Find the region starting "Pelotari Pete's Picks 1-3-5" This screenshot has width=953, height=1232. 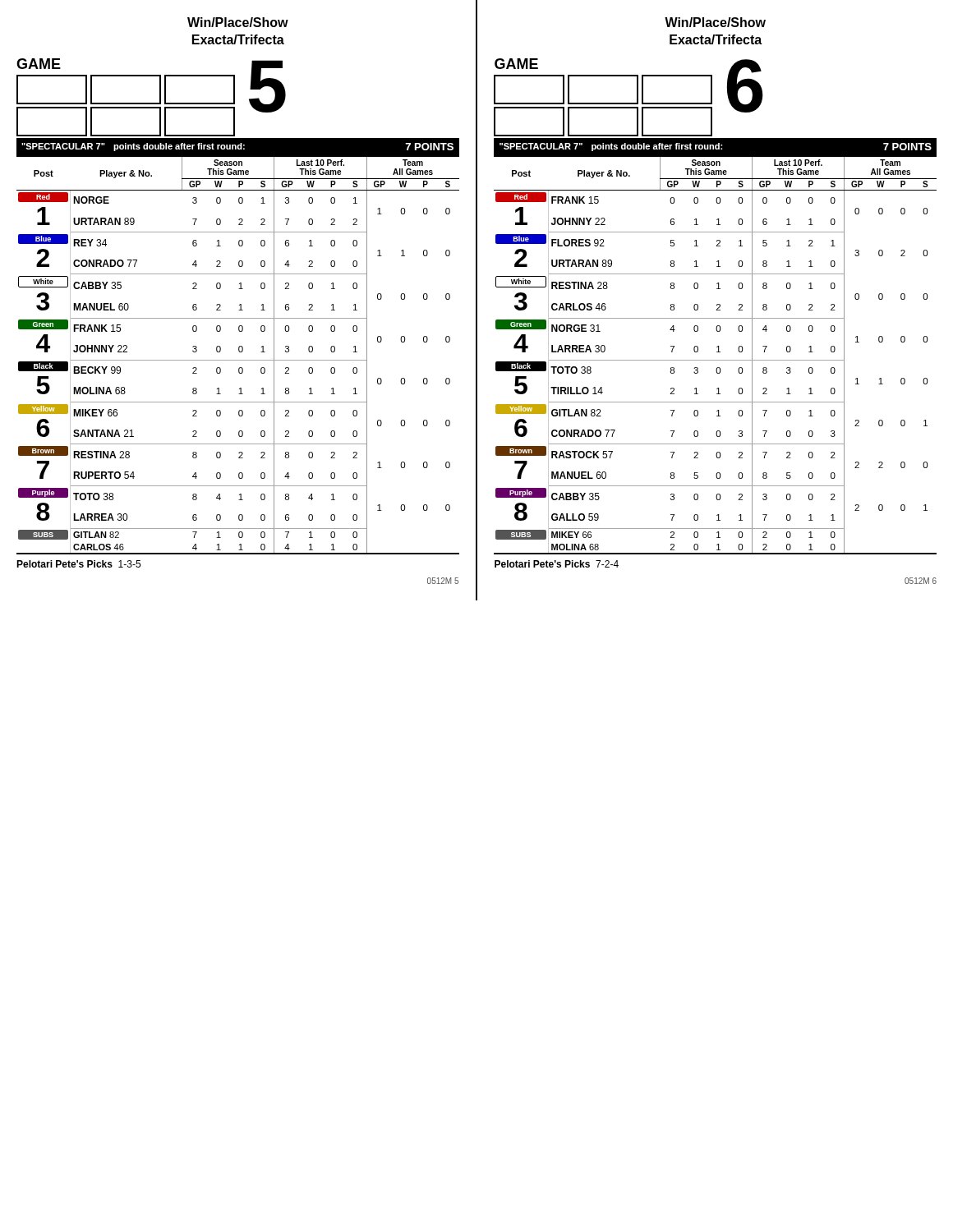coord(79,564)
